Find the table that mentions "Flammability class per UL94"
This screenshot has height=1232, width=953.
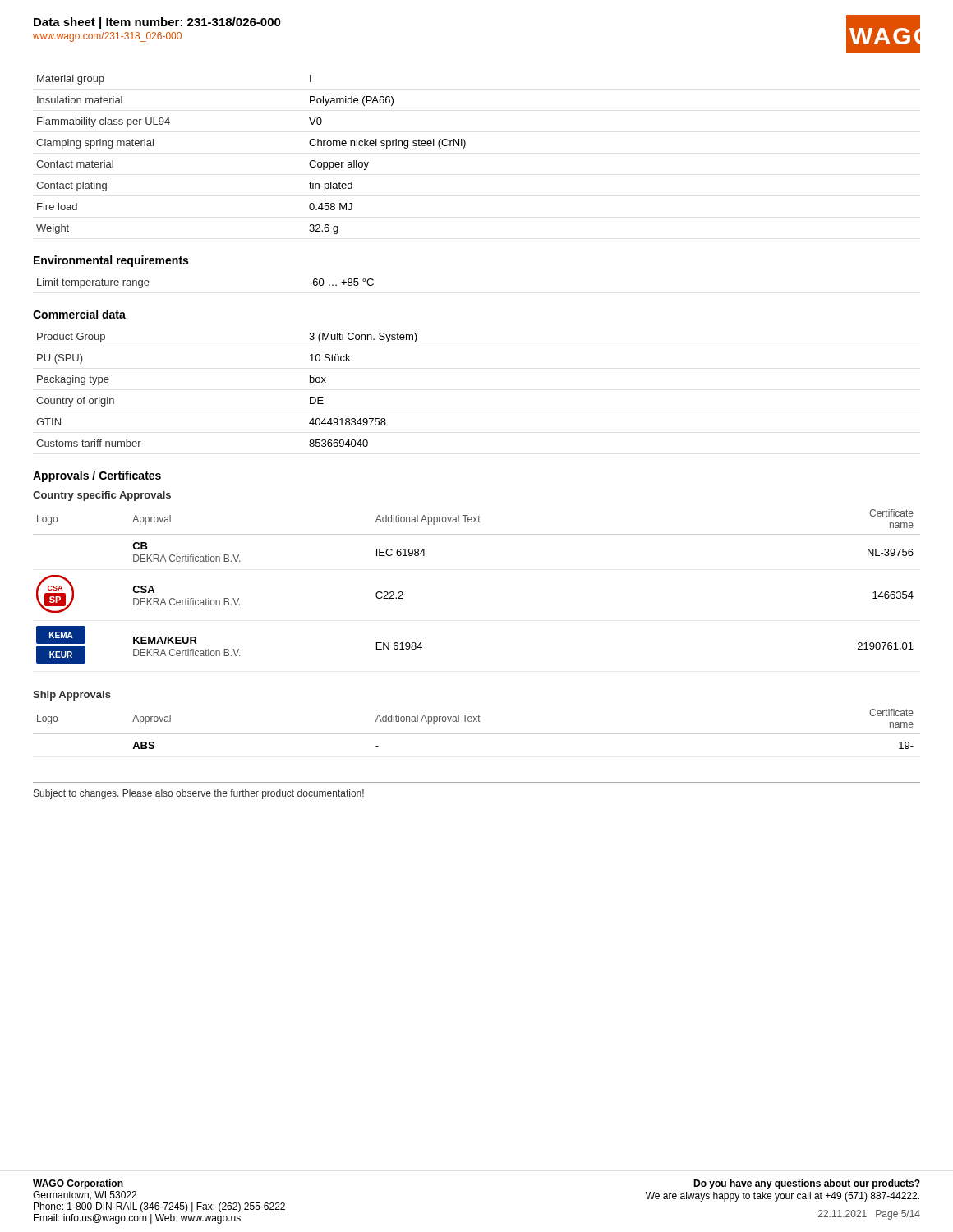[476, 154]
